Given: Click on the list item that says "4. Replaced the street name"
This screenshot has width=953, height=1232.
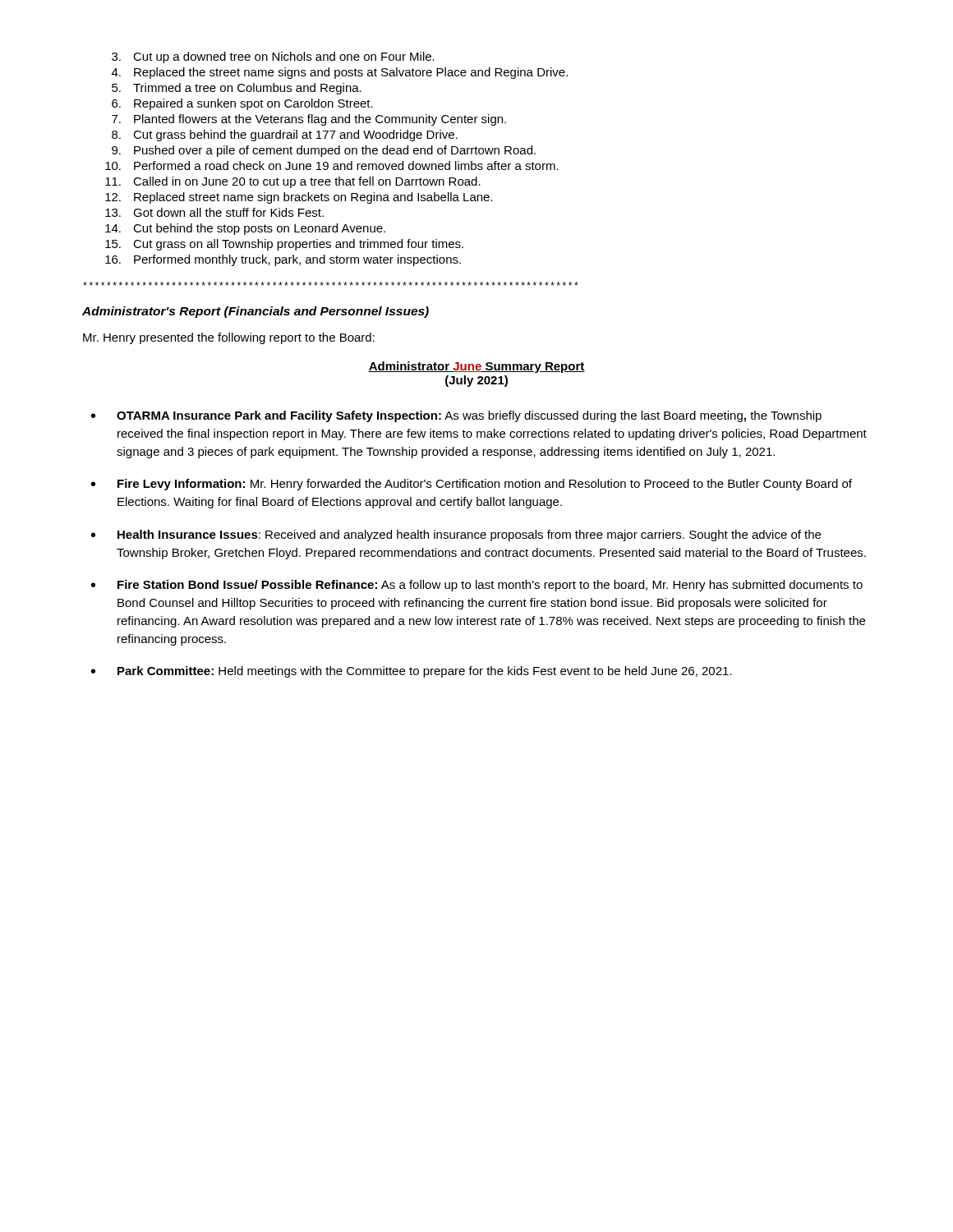Looking at the screenshot, I should 476,72.
